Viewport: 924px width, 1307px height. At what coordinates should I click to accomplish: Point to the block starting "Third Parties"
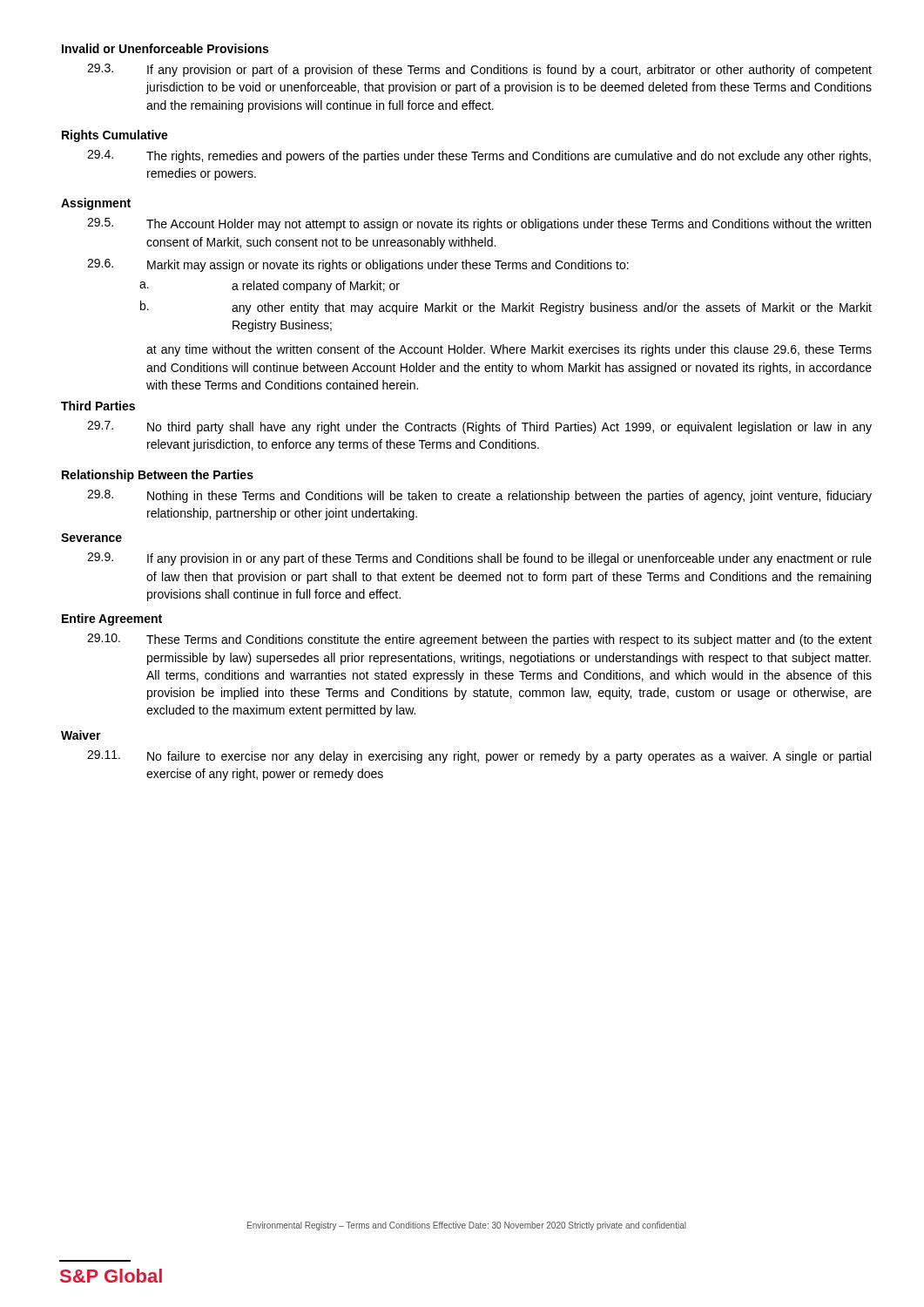coord(98,406)
